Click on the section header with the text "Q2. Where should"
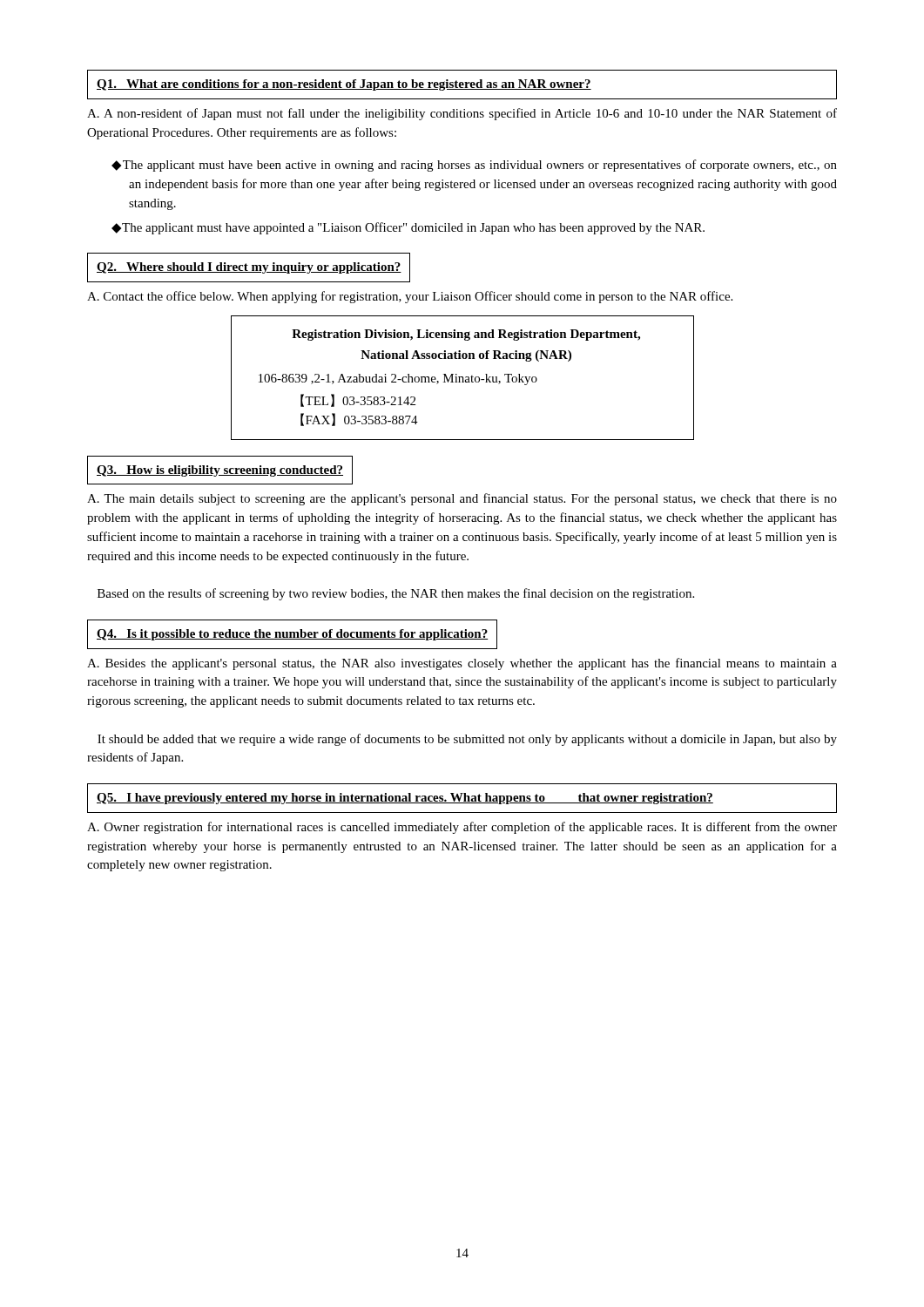The width and height of the screenshot is (924, 1307). point(249,267)
